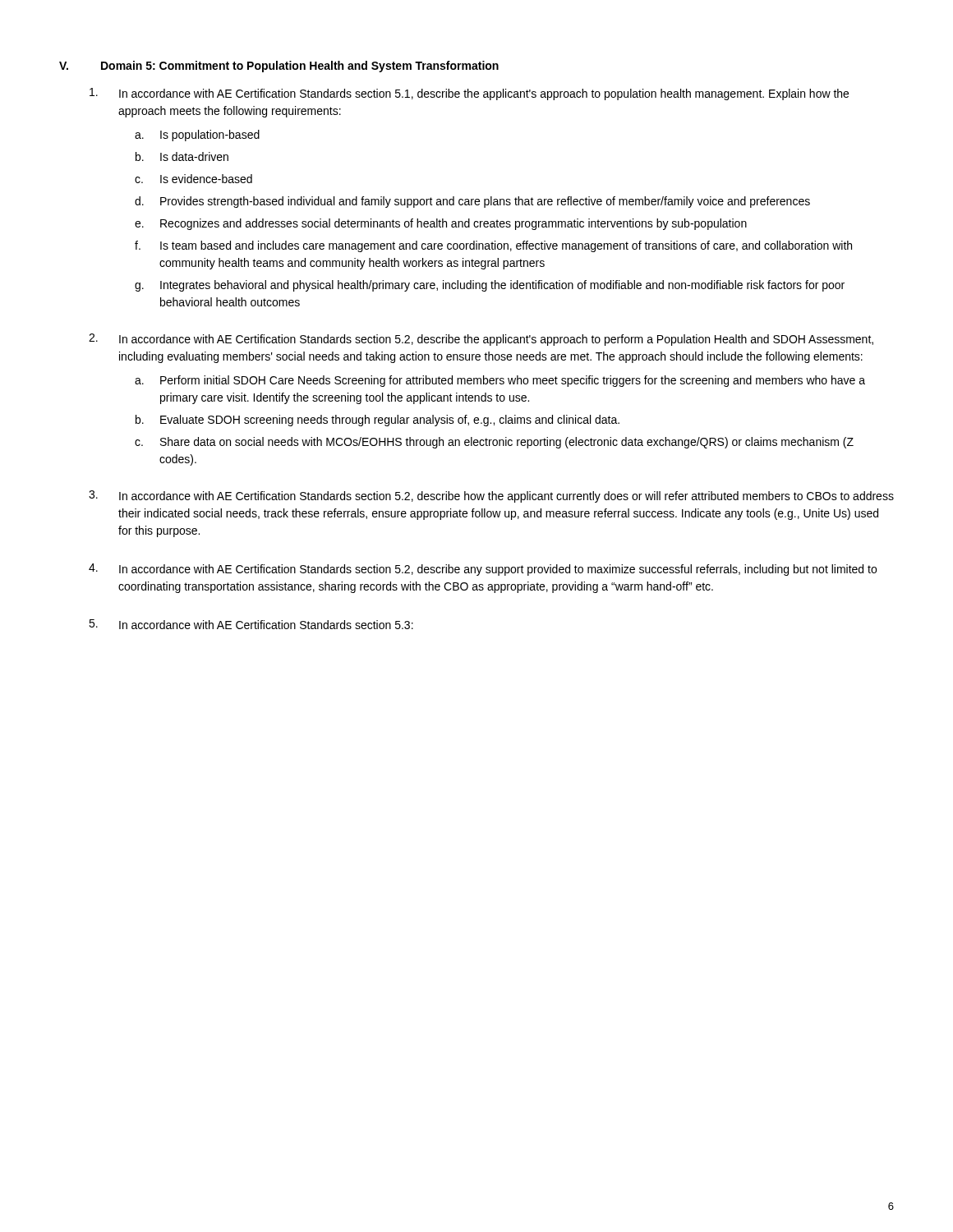This screenshot has width=953, height=1232.
Task: Navigate to the text block starting "In accordance with AE Certification Standards"
Action: click(x=476, y=201)
